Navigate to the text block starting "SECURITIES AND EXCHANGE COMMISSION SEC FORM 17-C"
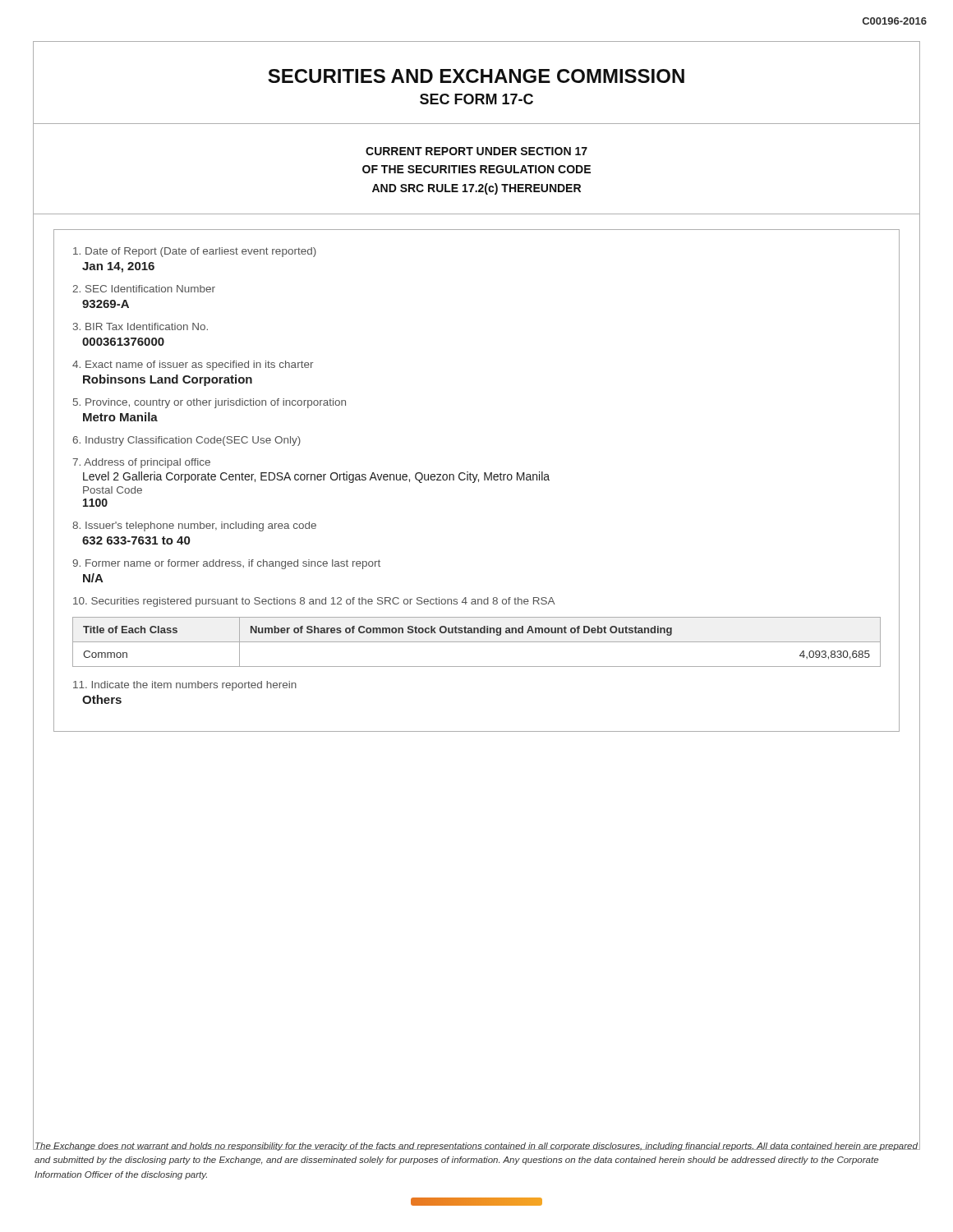Viewport: 953px width, 1232px height. 476,87
